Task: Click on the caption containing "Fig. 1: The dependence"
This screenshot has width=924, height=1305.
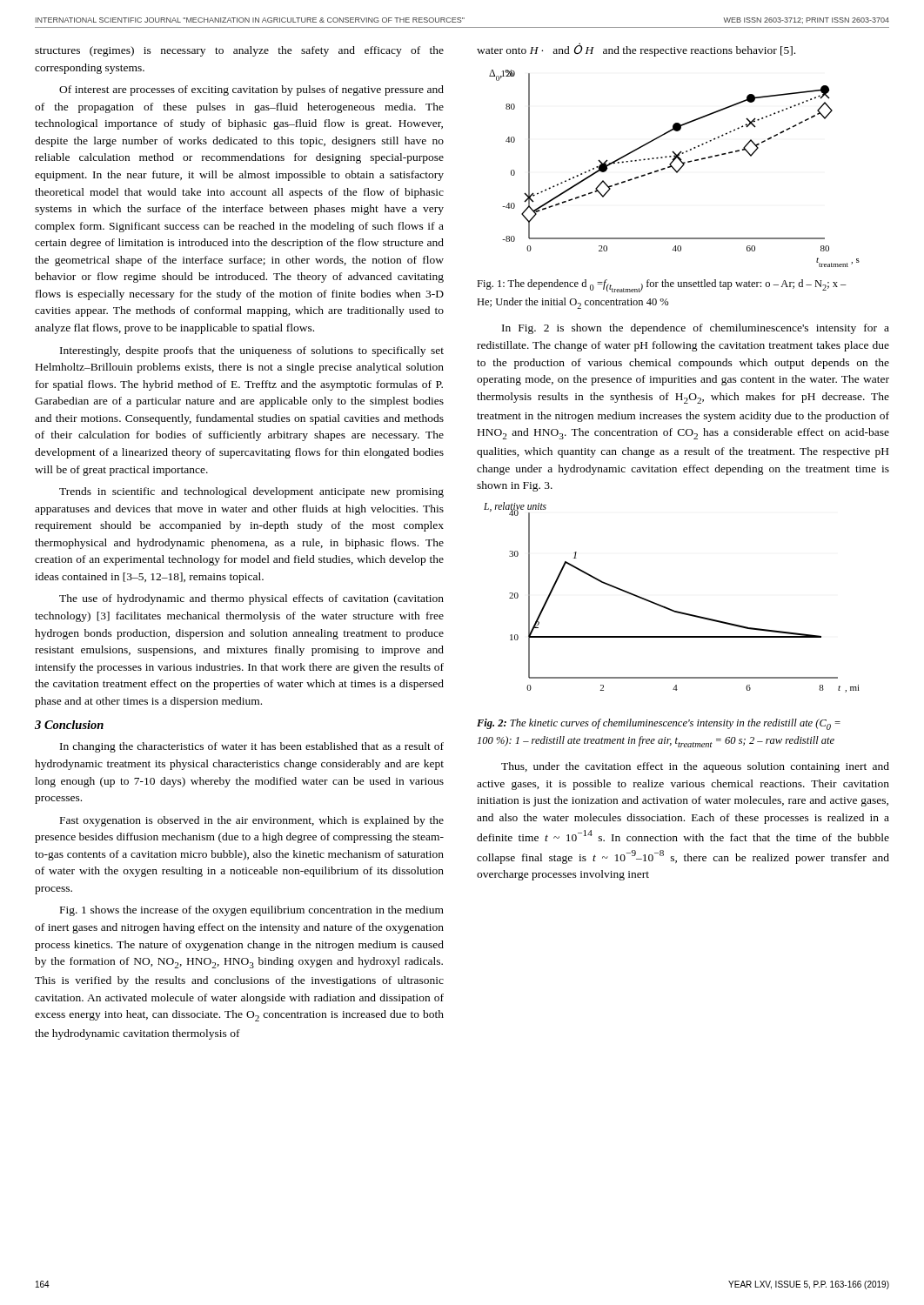Action: point(661,294)
